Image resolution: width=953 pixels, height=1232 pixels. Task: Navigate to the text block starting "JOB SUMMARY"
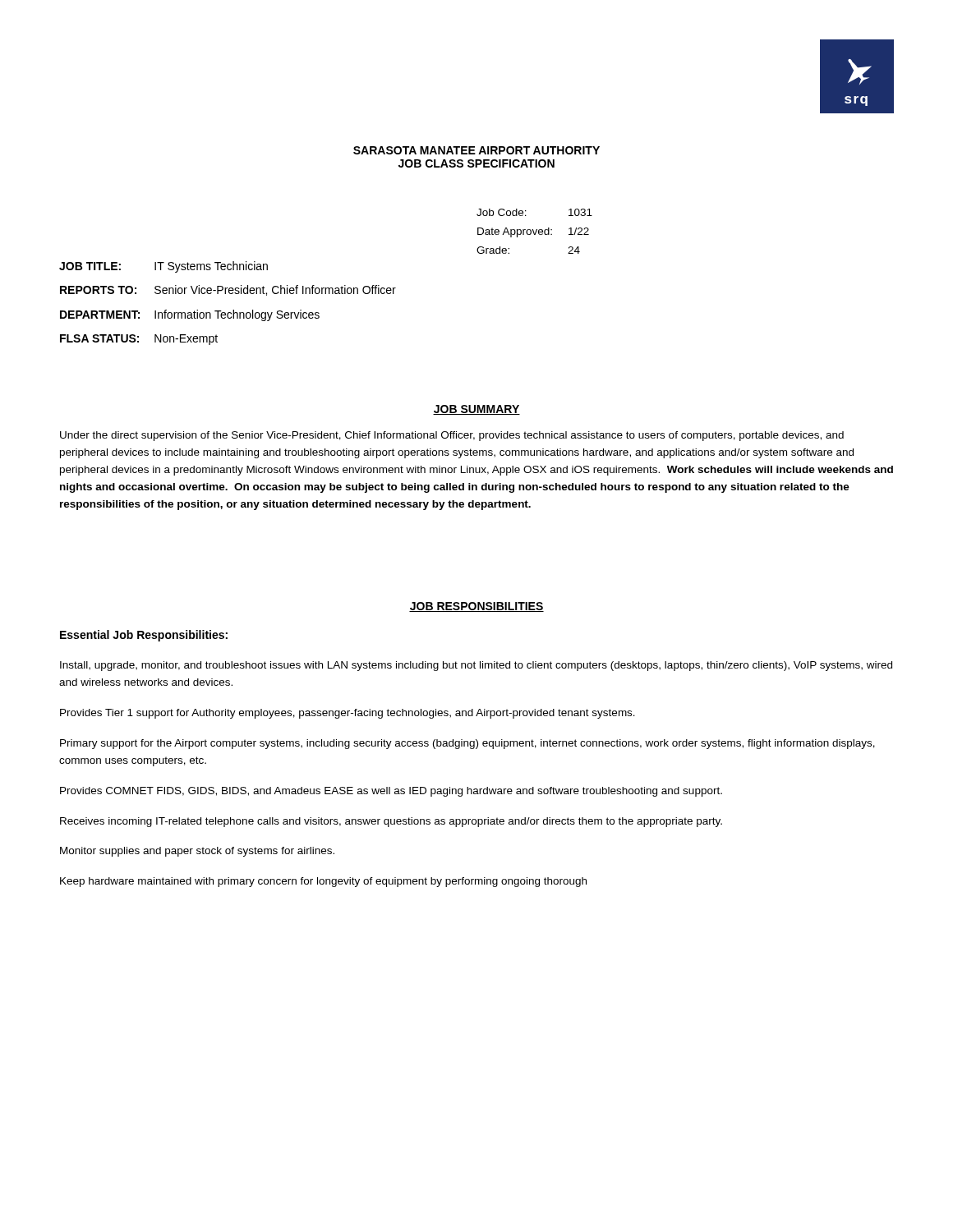pyautogui.click(x=476, y=409)
